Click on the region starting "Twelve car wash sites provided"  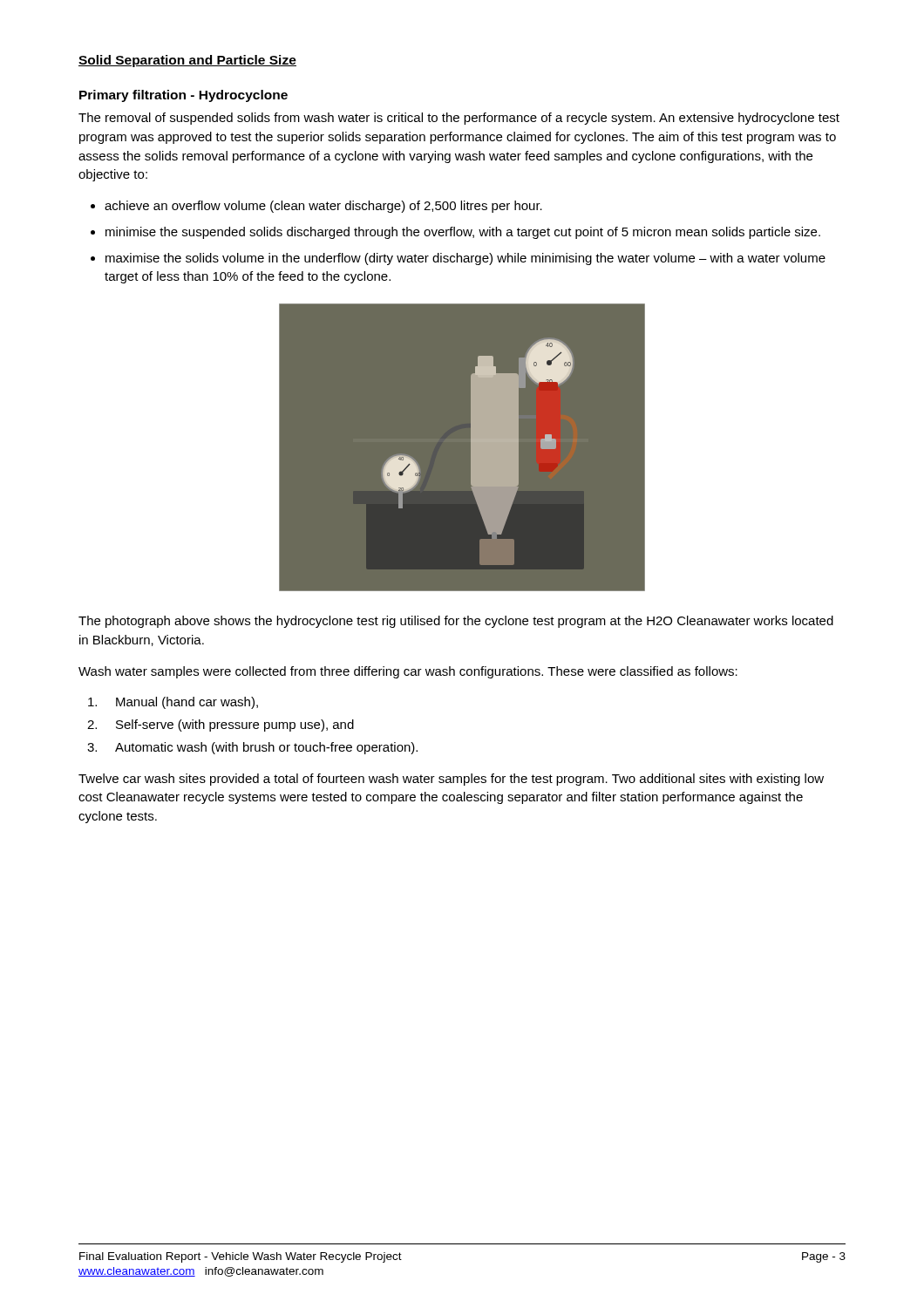451,797
